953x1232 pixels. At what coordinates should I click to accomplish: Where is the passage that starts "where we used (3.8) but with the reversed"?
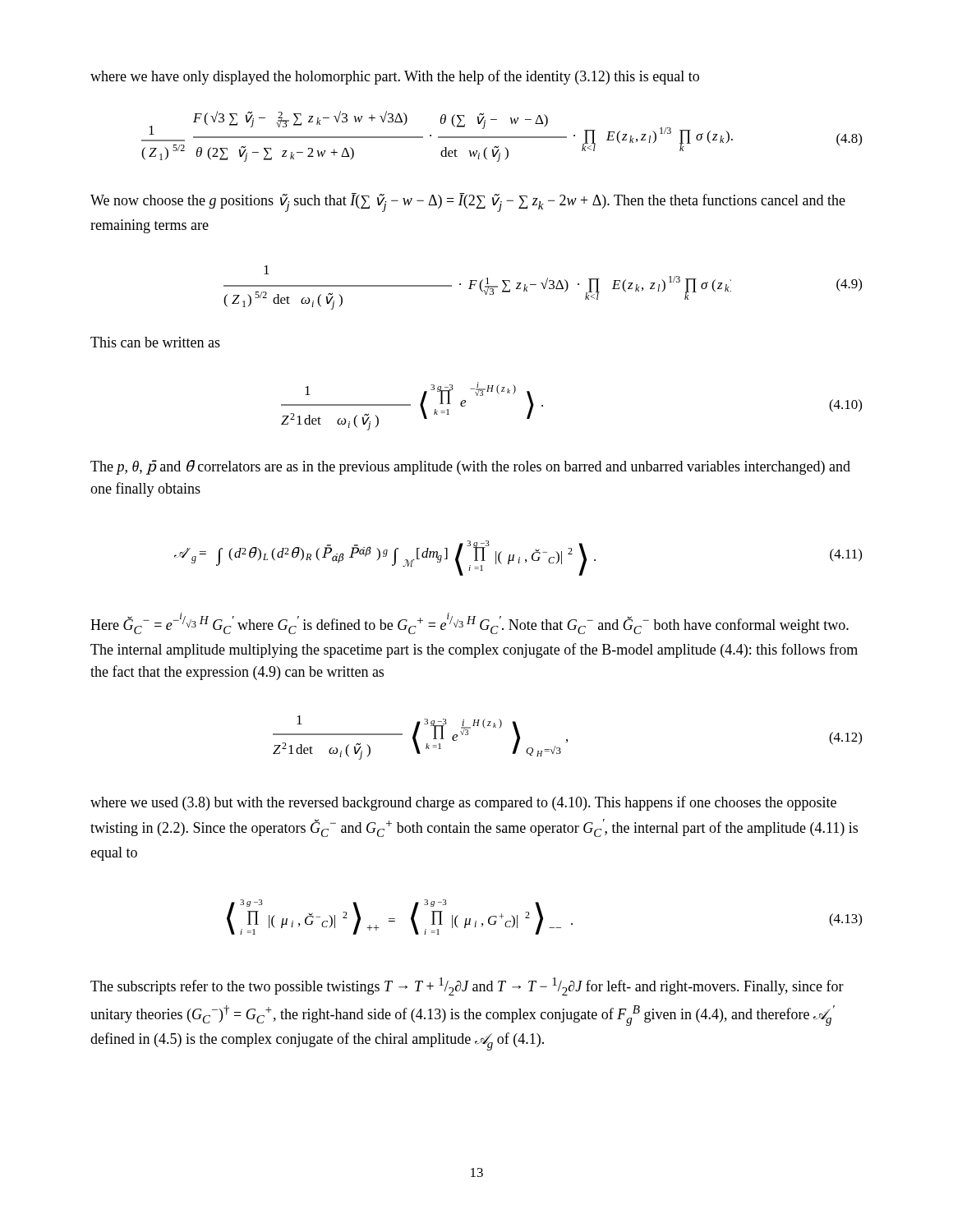pos(474,828)
